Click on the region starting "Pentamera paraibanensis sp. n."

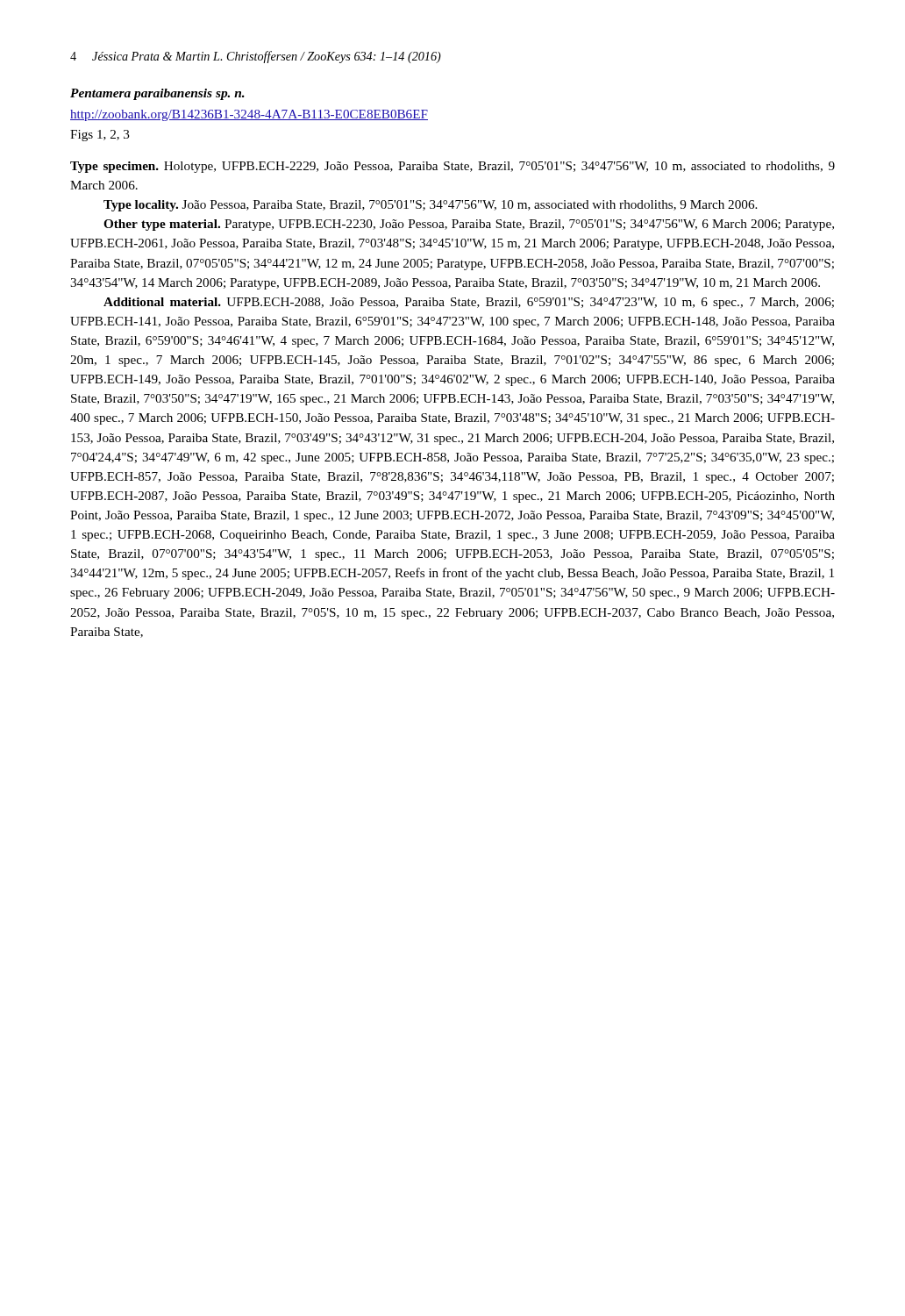158,92
